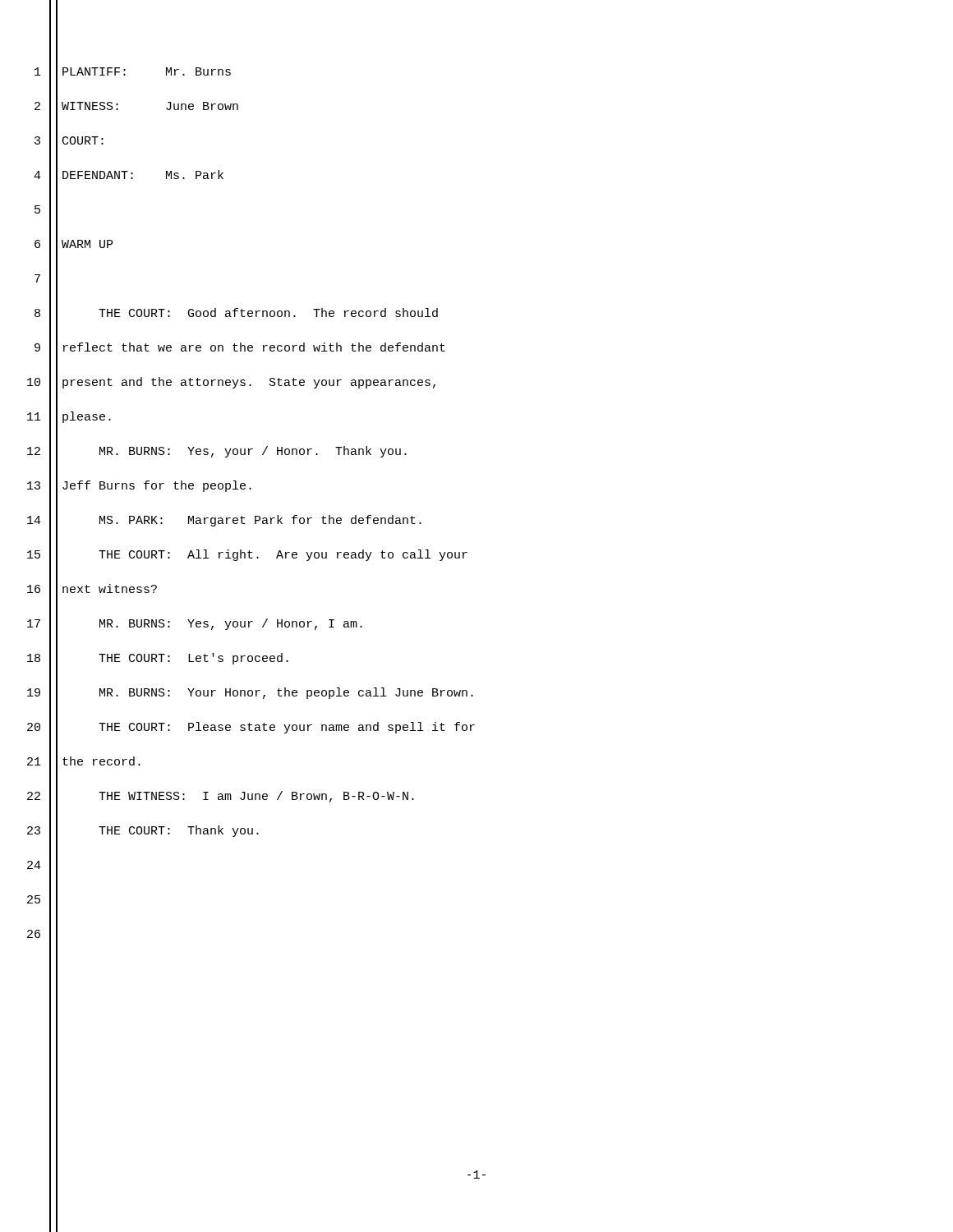This screenshot has width=953, height=1232.
Task: Where does it say "6 WARM UP"?
Action: (57, 245)
